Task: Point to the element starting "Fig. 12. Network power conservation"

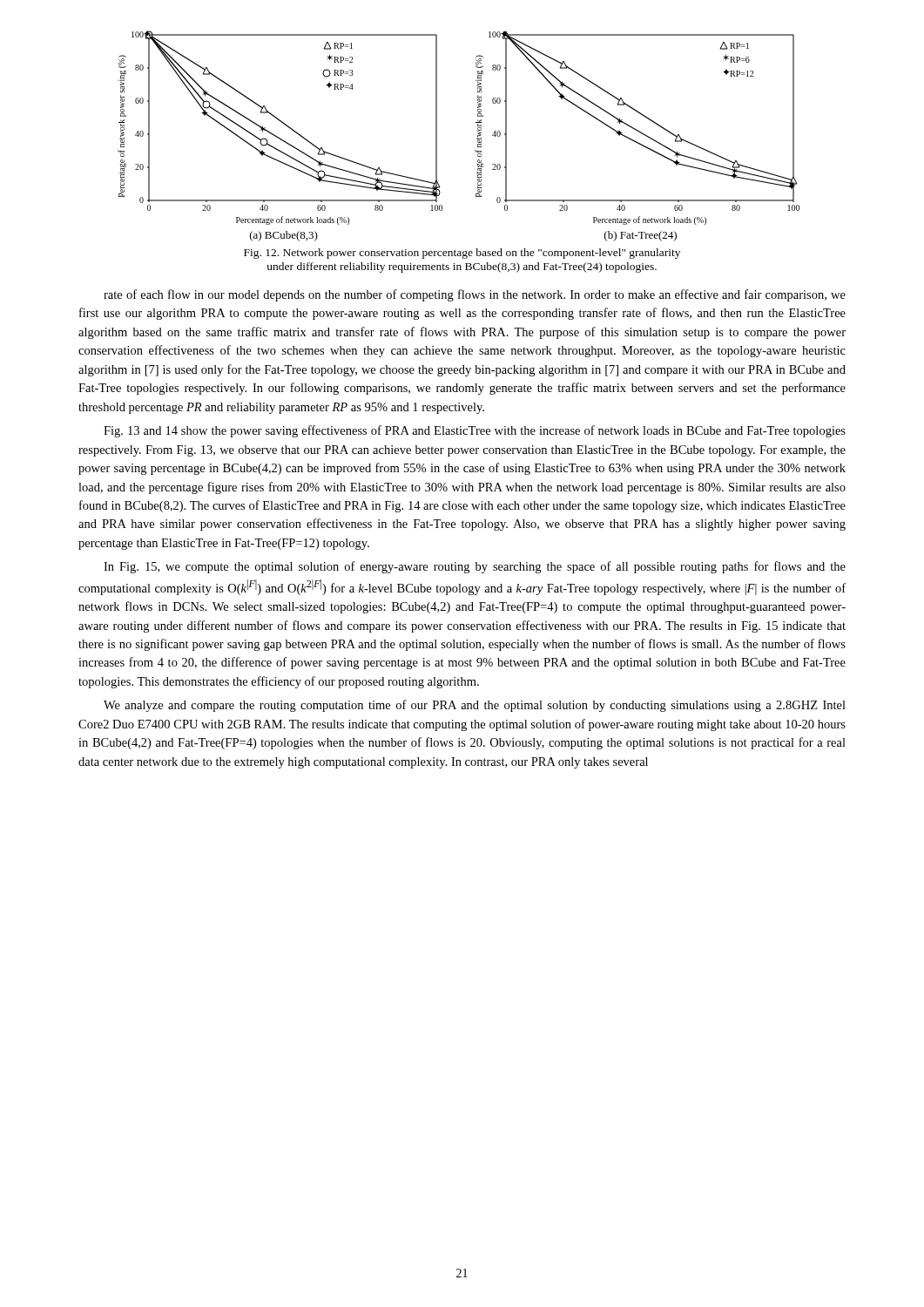Action: coord(462,259)
